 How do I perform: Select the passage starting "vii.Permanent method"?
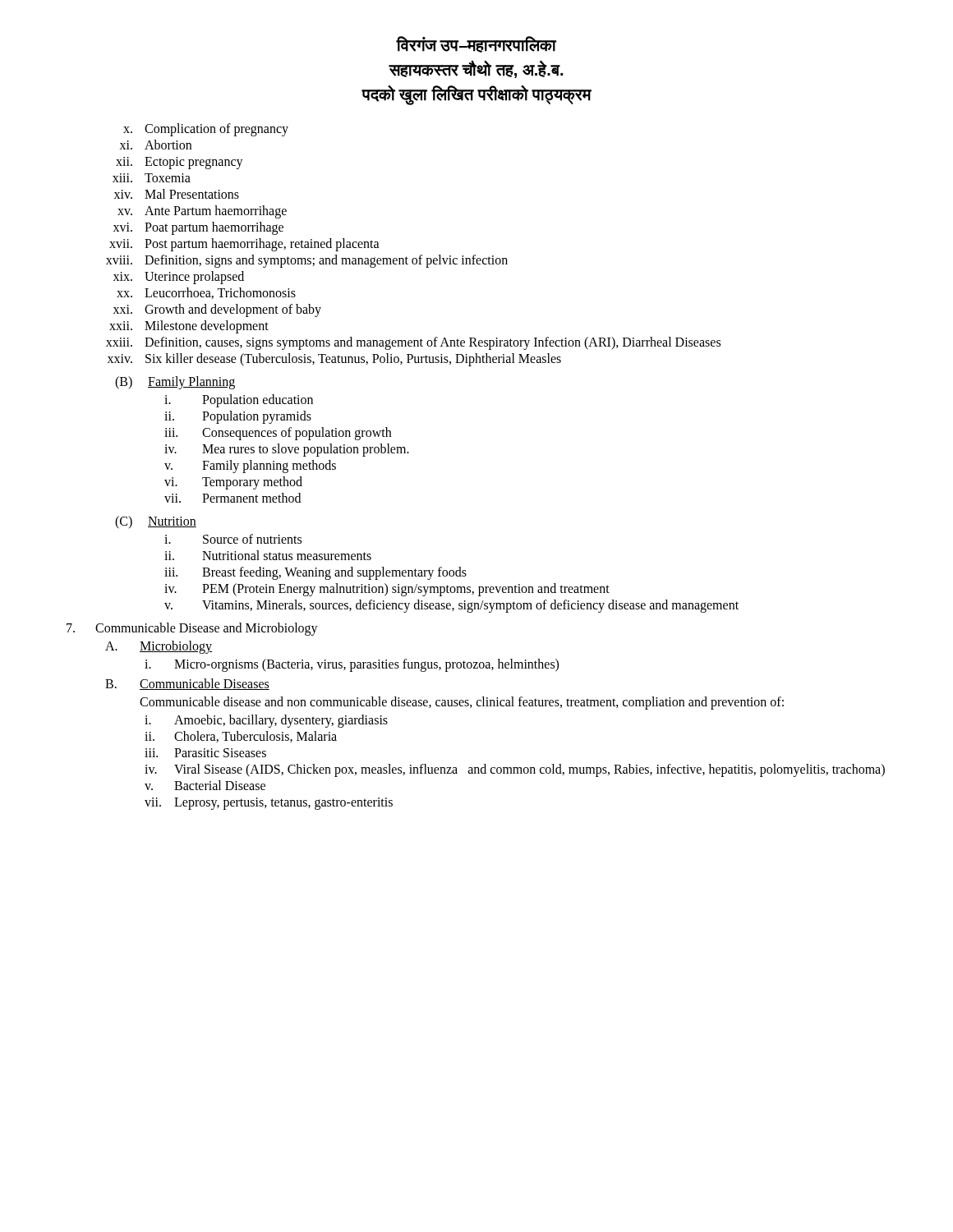(x=232, y=498)
